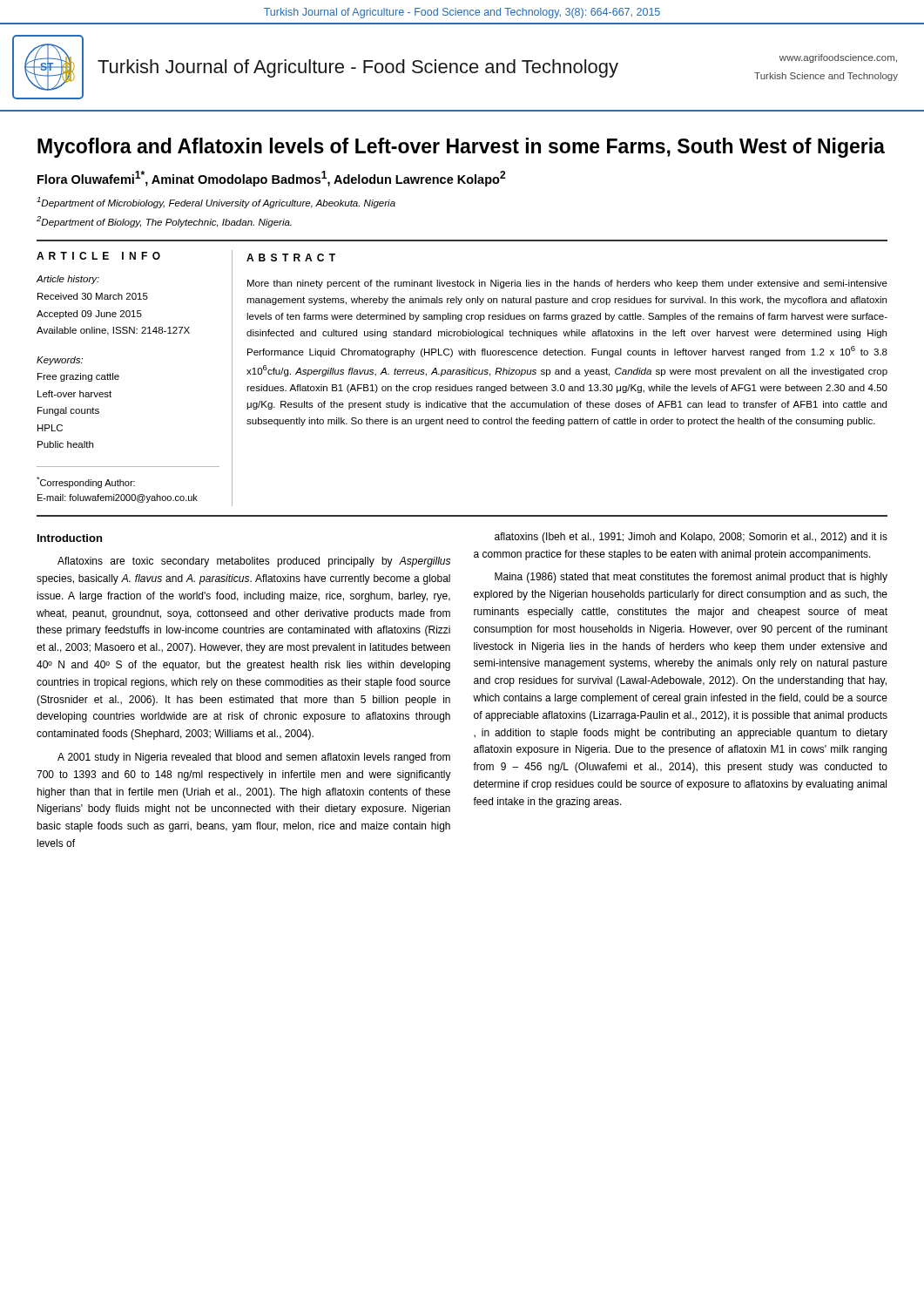The image size is (924, 1307).
Task: Locate the text block with the text "Flora Oluwafemi1*, Aminat Omodolapo Badmos1,"
Action: (271, 178)
